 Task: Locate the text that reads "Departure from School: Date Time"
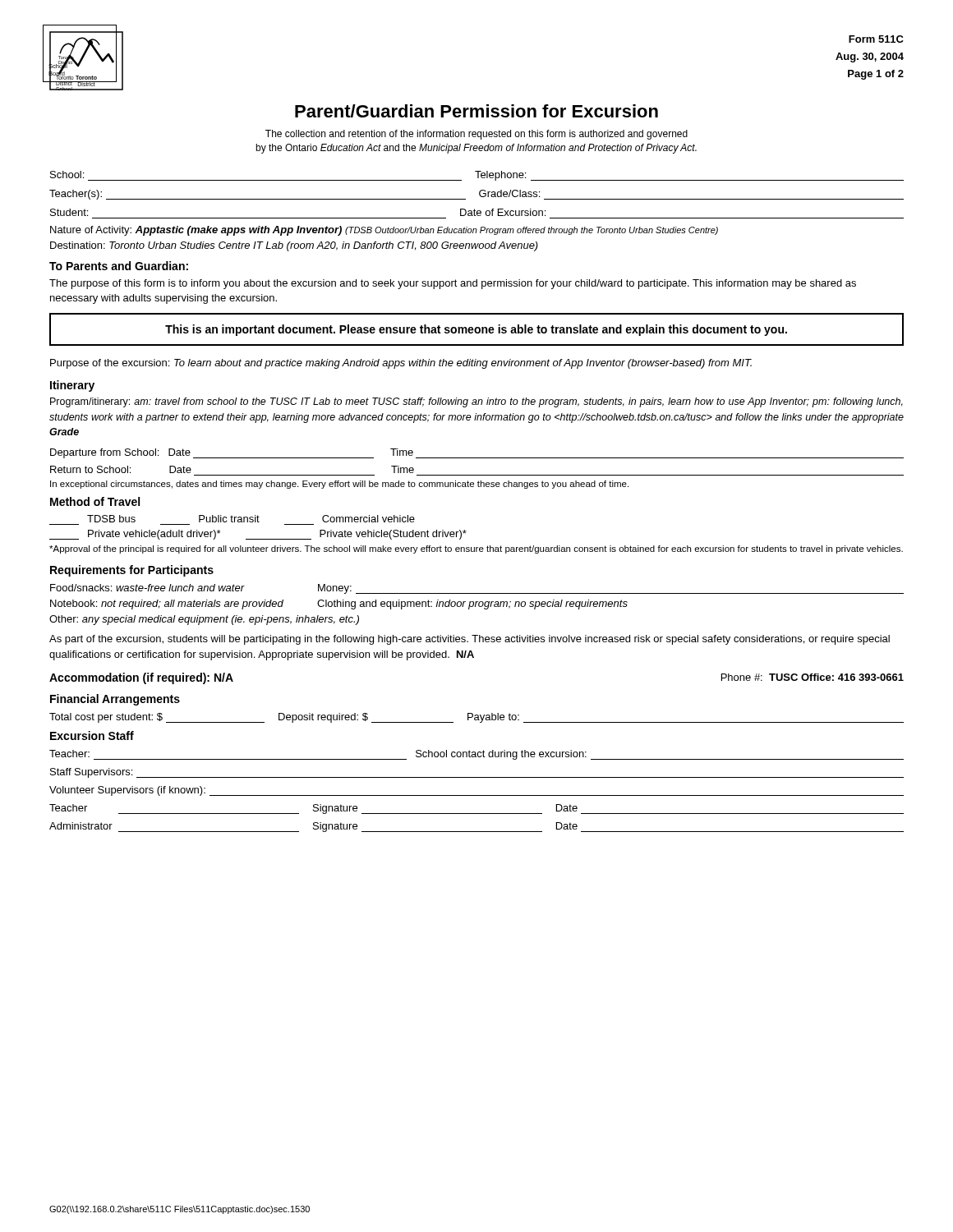[x=476, y=451]
